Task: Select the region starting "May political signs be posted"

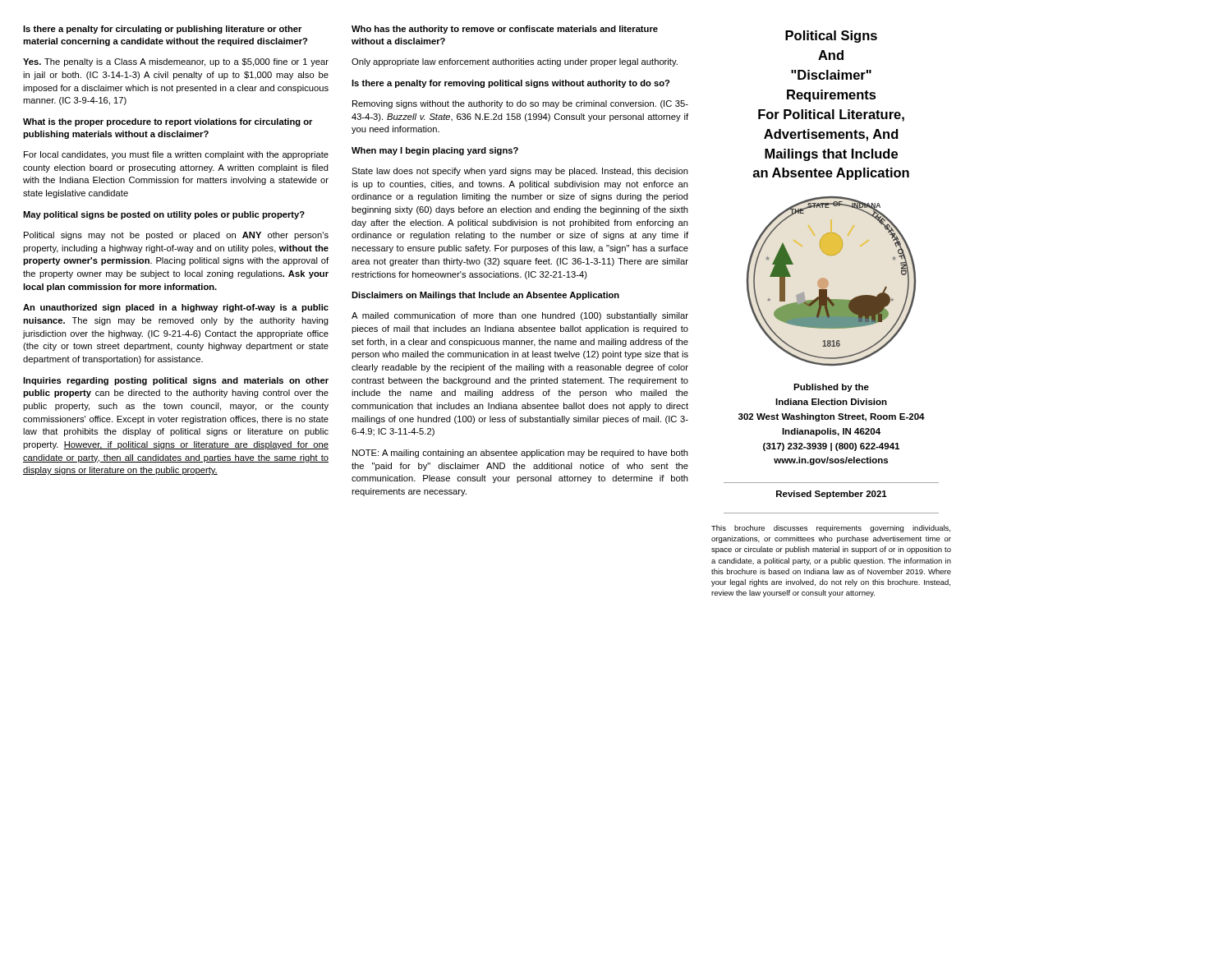Action: coord(176,215)
